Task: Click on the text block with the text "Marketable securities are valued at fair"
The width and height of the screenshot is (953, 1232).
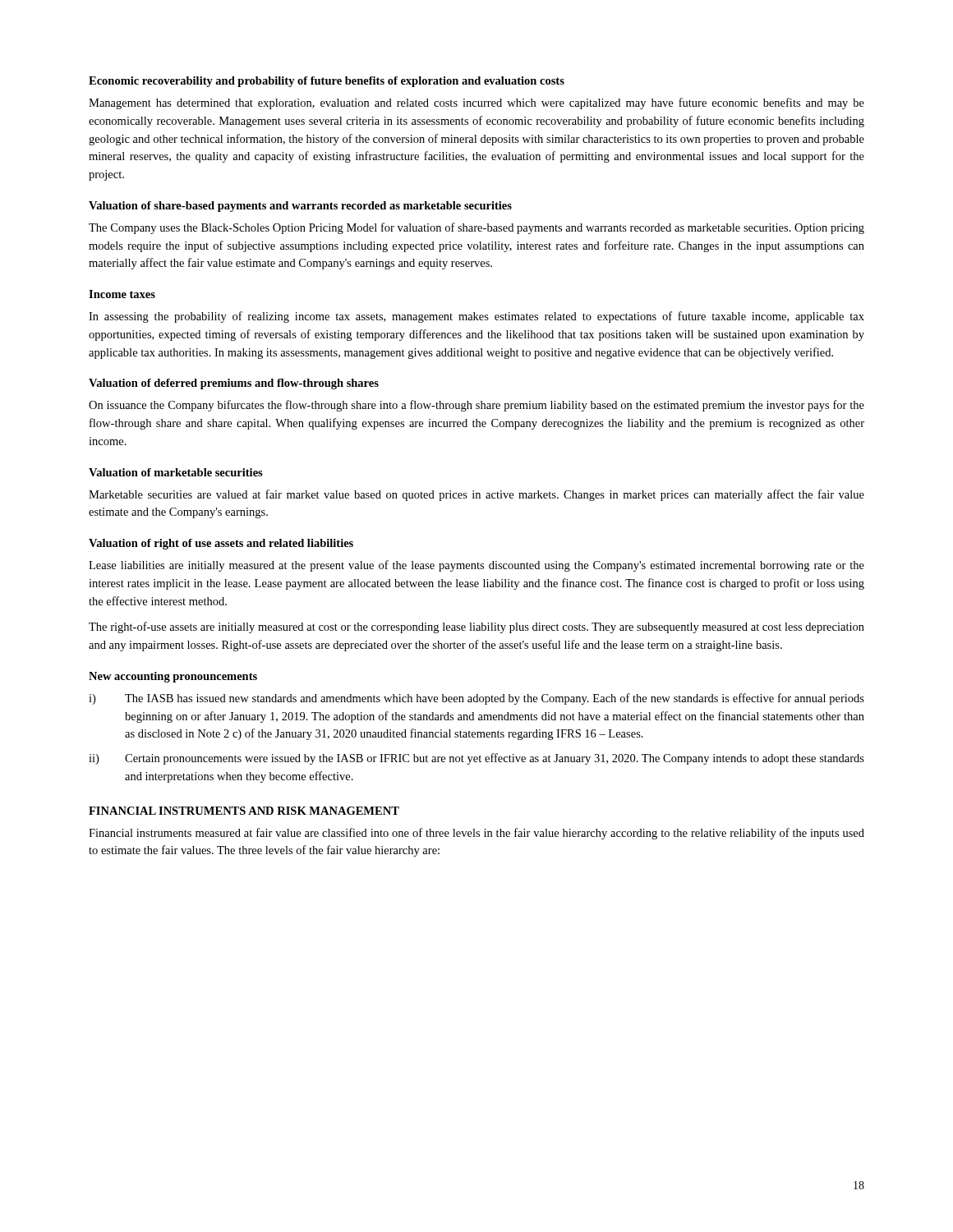Action: tap(476, 503)
